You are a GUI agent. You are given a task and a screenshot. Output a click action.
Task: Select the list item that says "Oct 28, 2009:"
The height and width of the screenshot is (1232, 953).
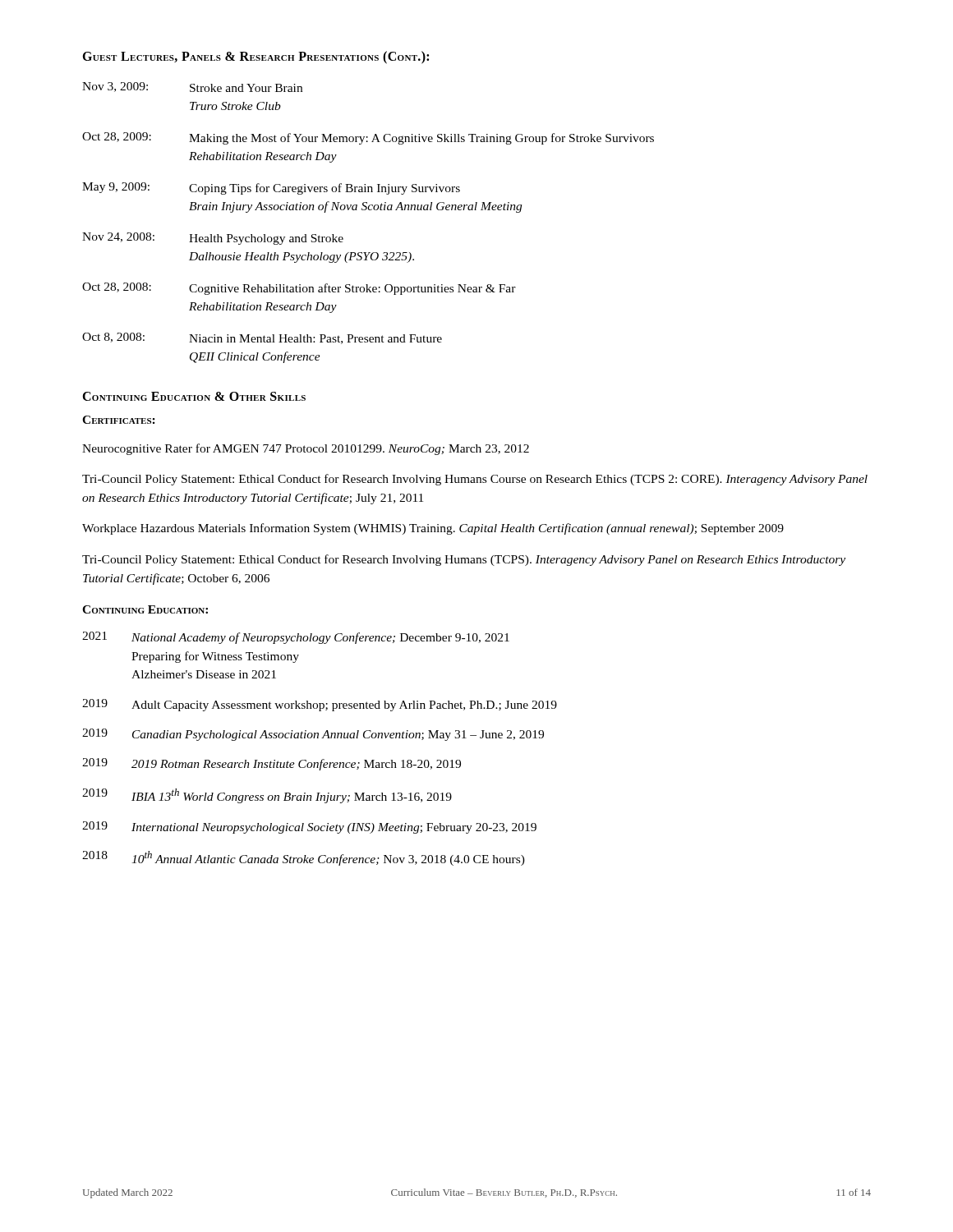point(476,147)
